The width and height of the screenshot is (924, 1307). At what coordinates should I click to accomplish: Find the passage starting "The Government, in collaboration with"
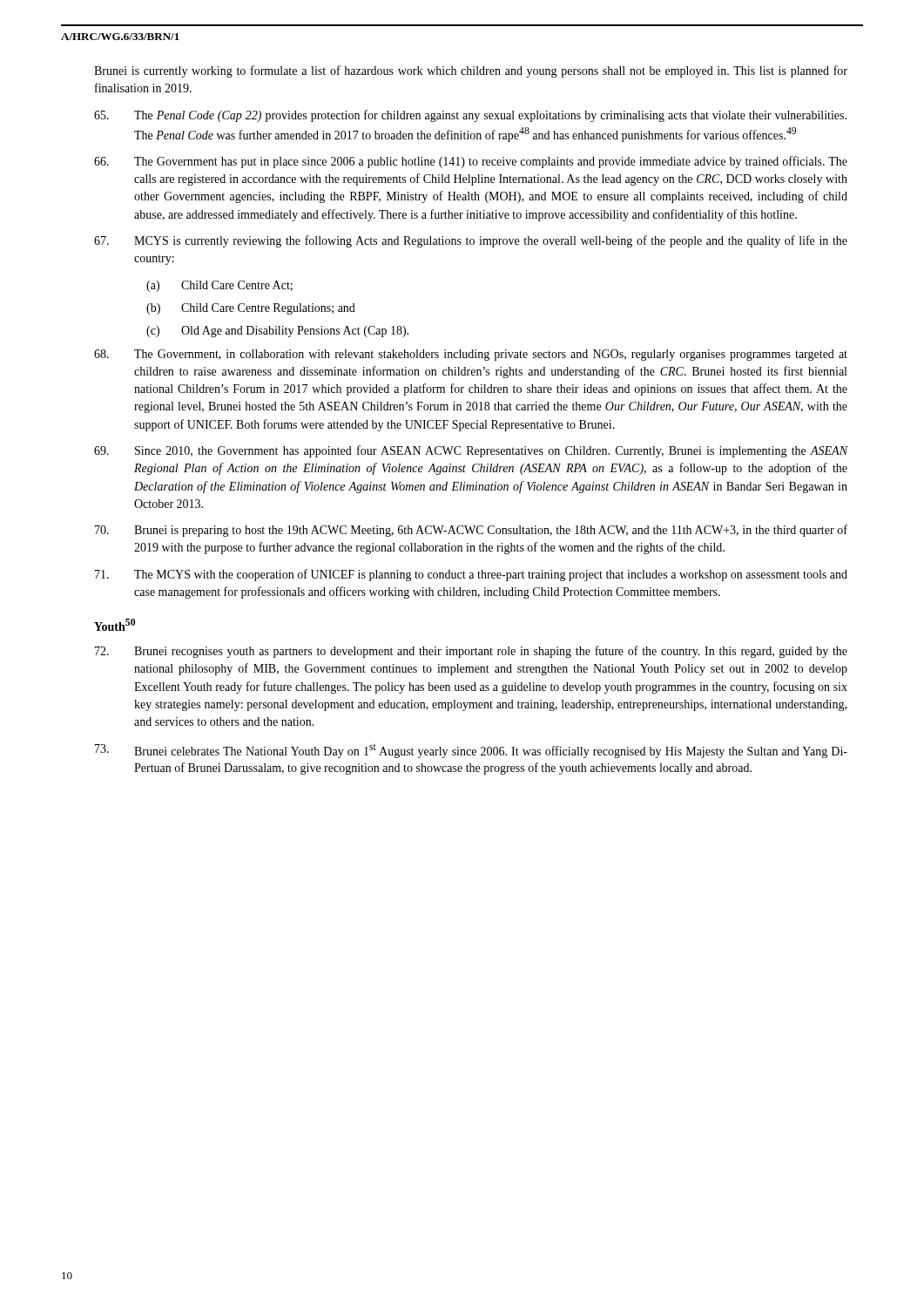coord(471,390)
